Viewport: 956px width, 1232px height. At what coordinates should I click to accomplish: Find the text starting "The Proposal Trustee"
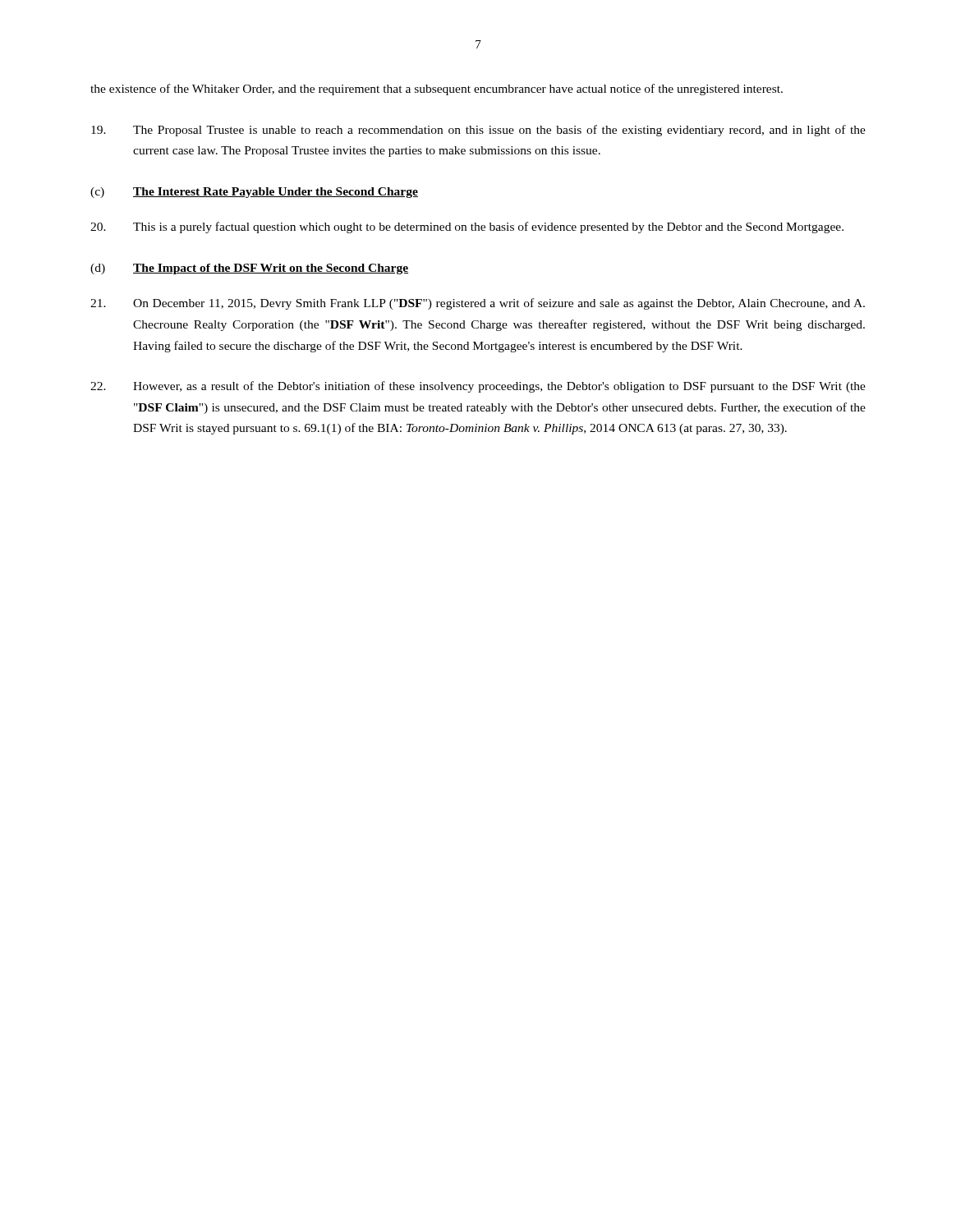478,140
